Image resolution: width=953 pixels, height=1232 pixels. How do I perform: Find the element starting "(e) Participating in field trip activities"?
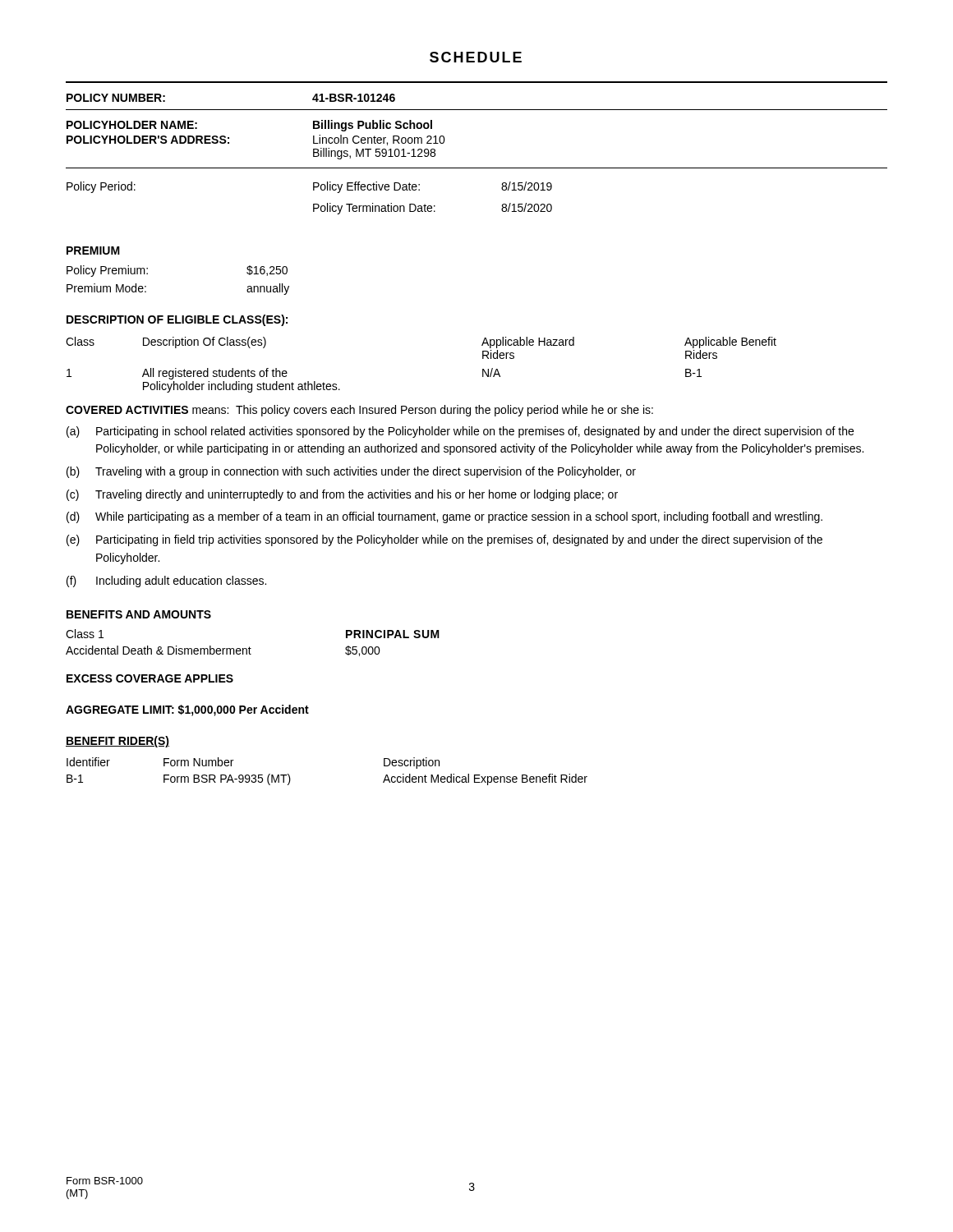click(476, 549)
